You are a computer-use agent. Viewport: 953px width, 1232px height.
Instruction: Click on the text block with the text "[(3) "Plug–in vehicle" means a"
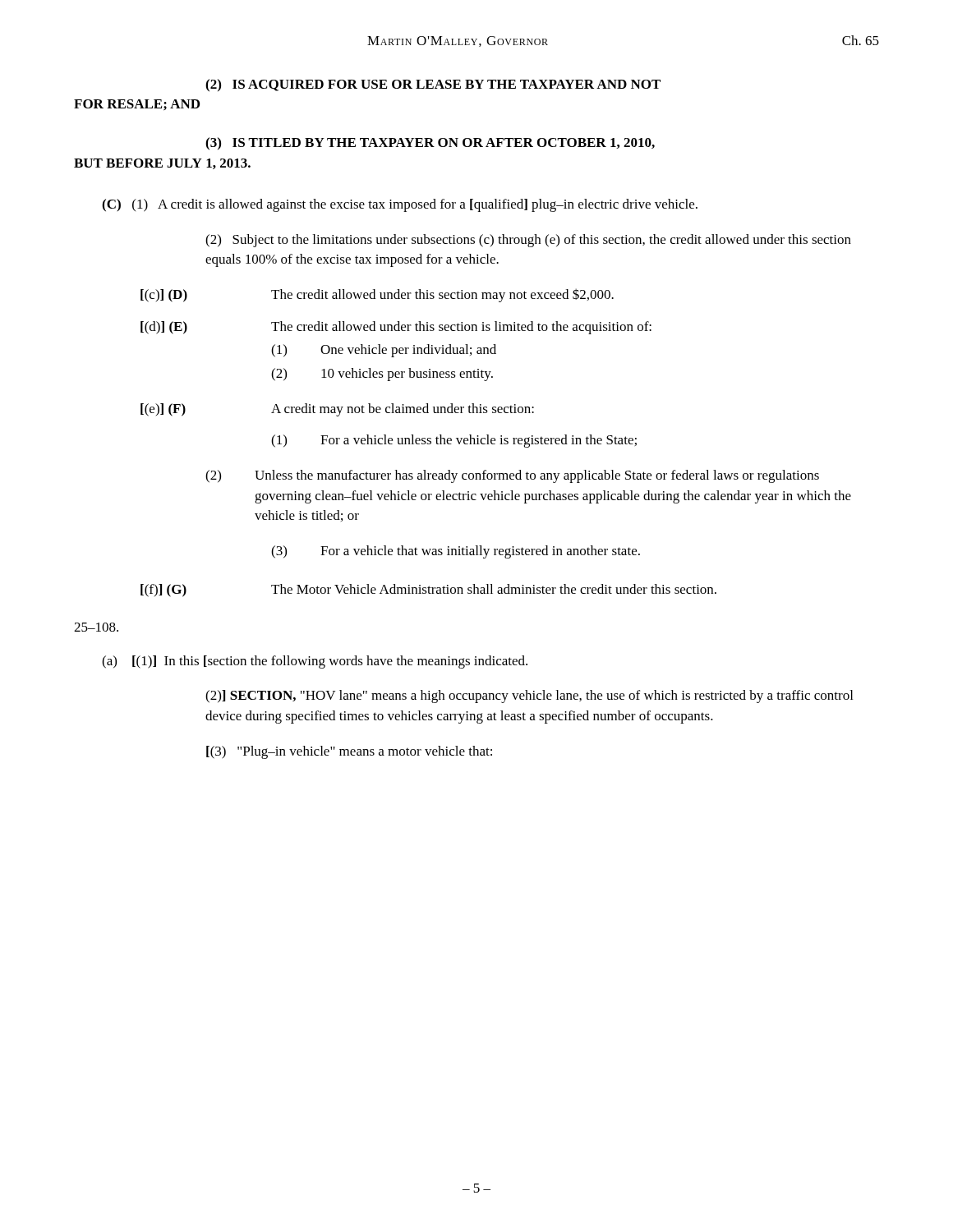476,752
